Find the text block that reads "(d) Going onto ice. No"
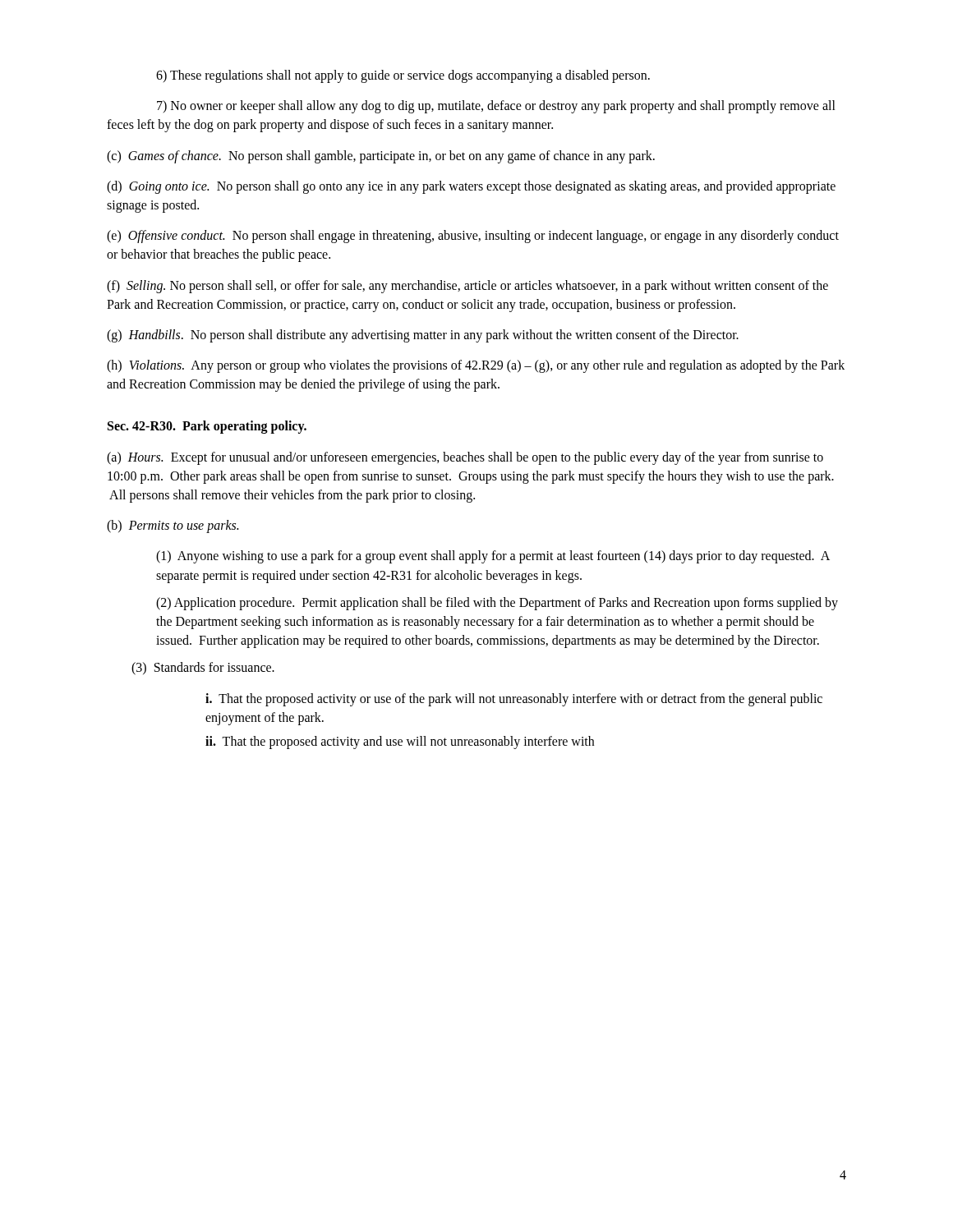Image resolution: width=953 pixels, height=1232 pixels. click(x=471, y=195)
